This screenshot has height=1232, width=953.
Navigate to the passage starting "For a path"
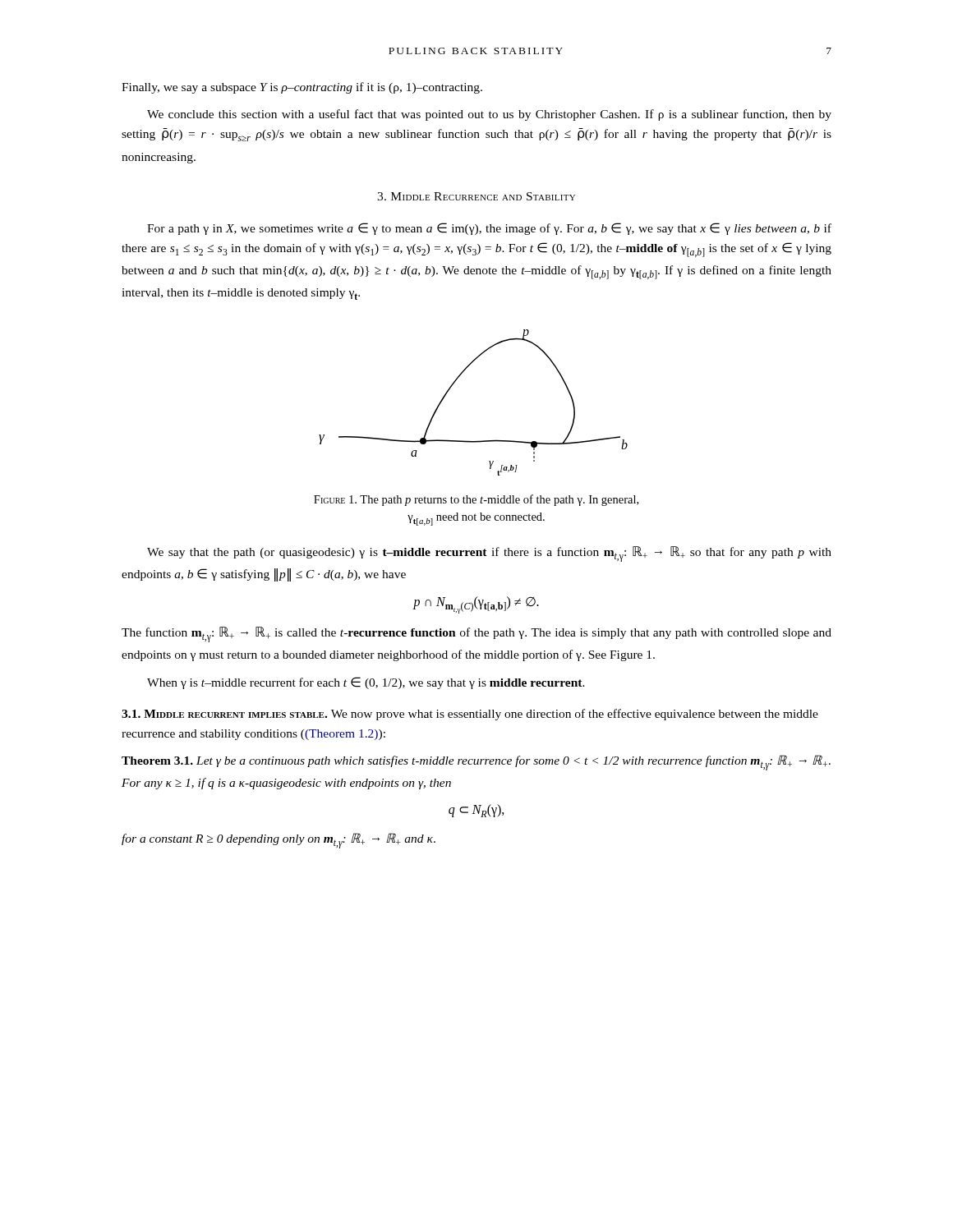pyautogui.click(x=476, y=262)
